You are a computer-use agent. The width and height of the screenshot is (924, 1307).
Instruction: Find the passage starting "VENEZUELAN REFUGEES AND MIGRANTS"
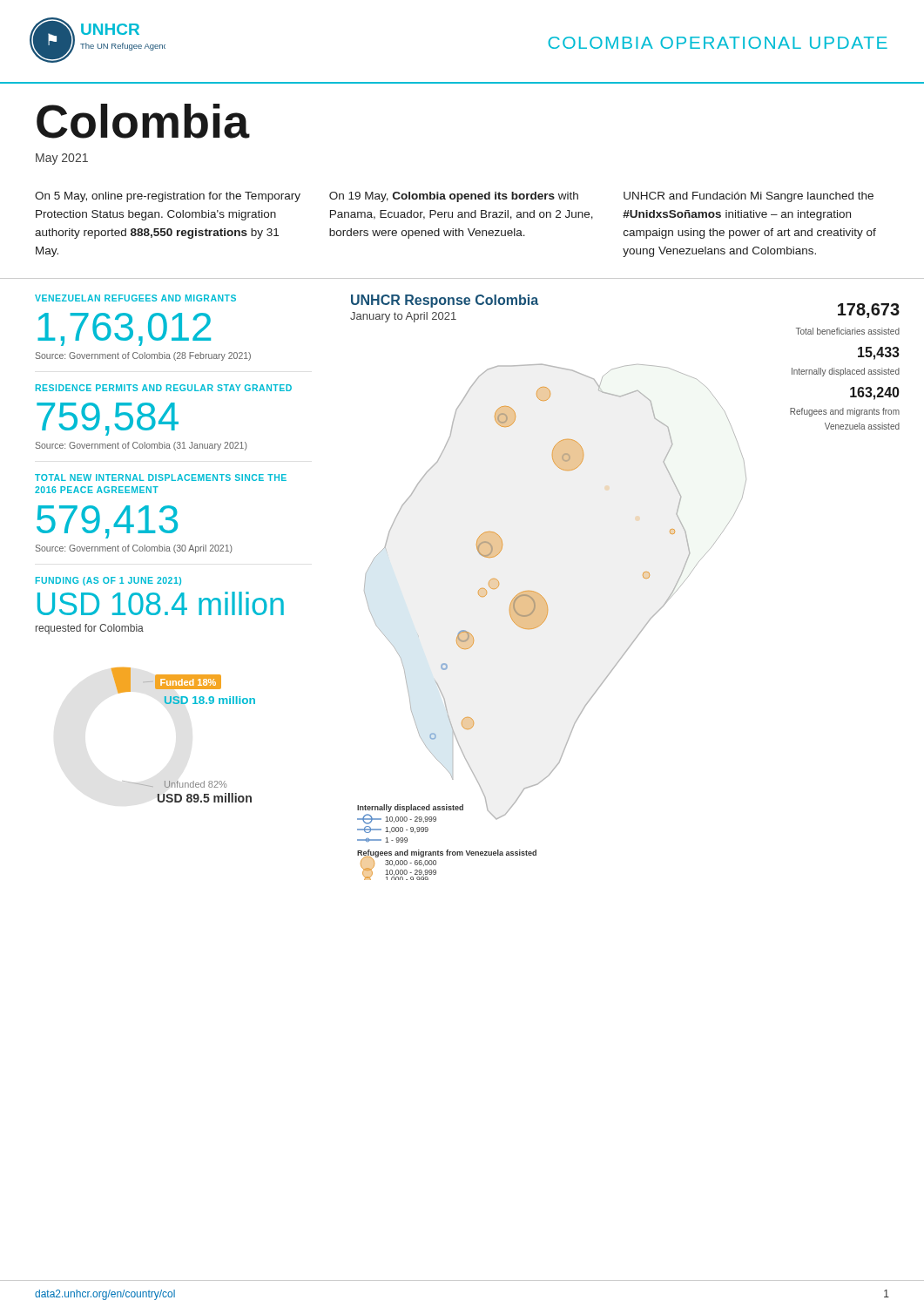[136, 298]
